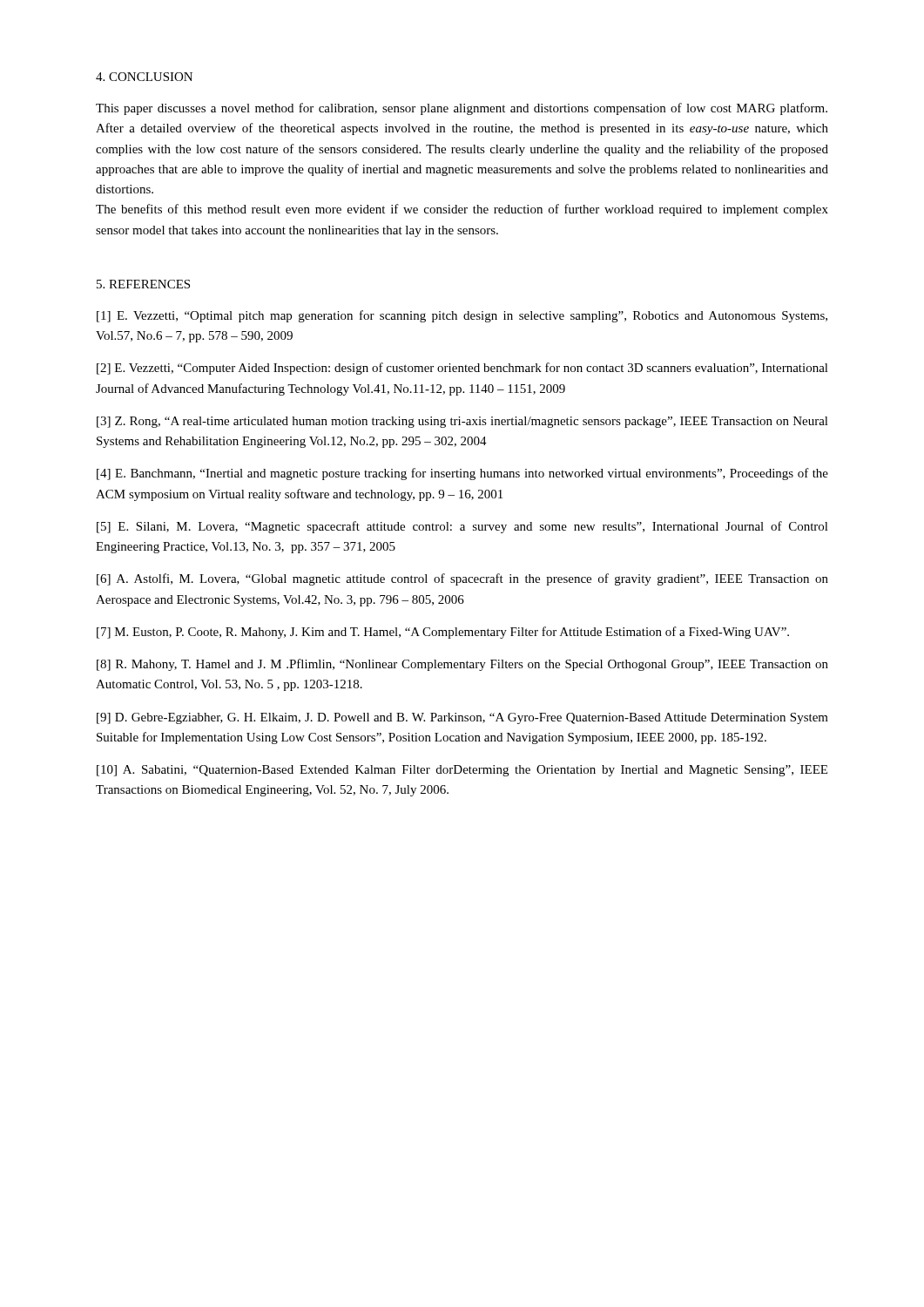The width and height of the screenshot is (924, 1307).
Task: Find the block on this page that starts "[4] E. Banchmann, “Inertial"
Action: 462,483
